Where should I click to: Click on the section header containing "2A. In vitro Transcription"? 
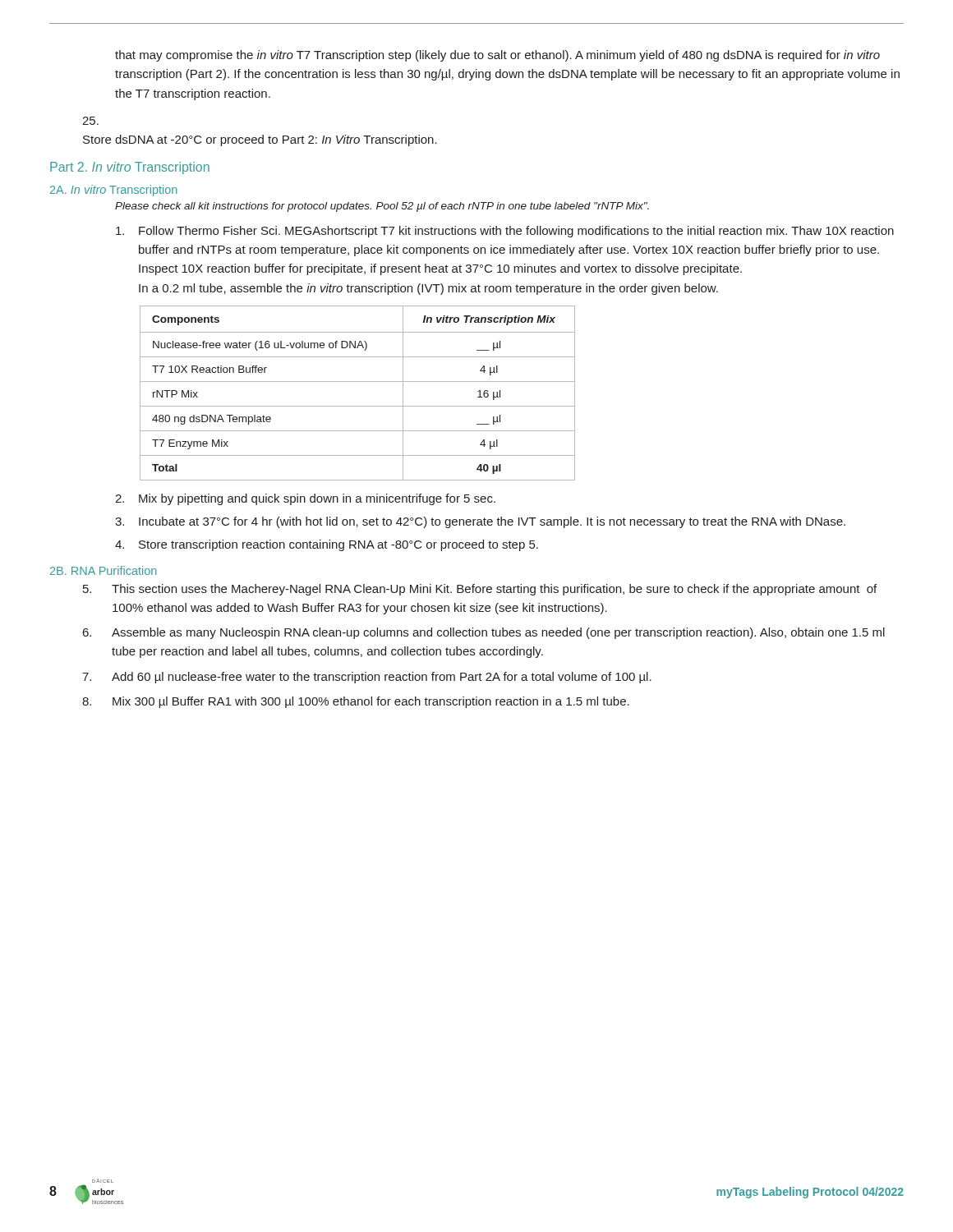[114, 190]
